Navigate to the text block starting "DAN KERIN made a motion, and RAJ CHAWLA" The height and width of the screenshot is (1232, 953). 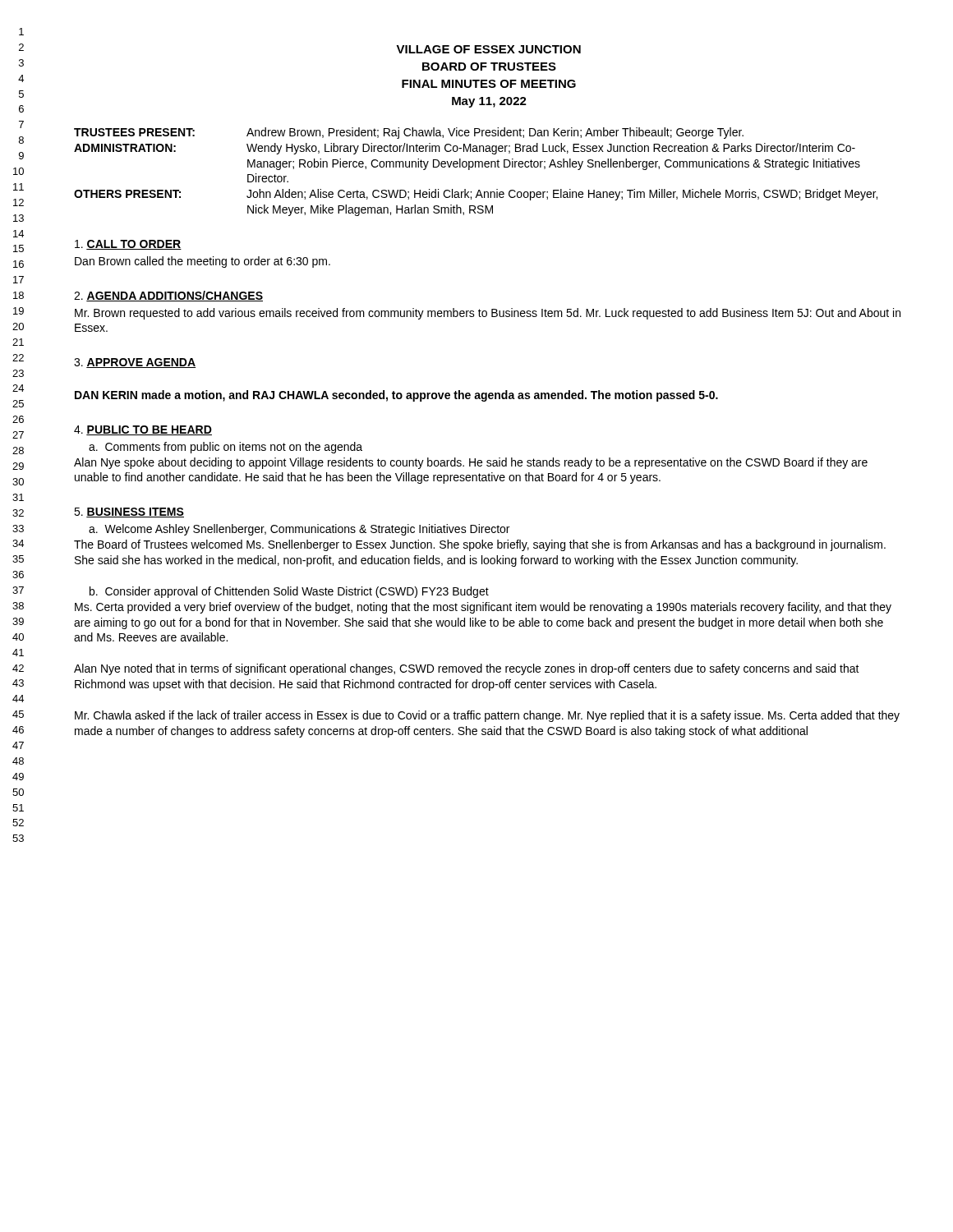[x=396, y=395]
